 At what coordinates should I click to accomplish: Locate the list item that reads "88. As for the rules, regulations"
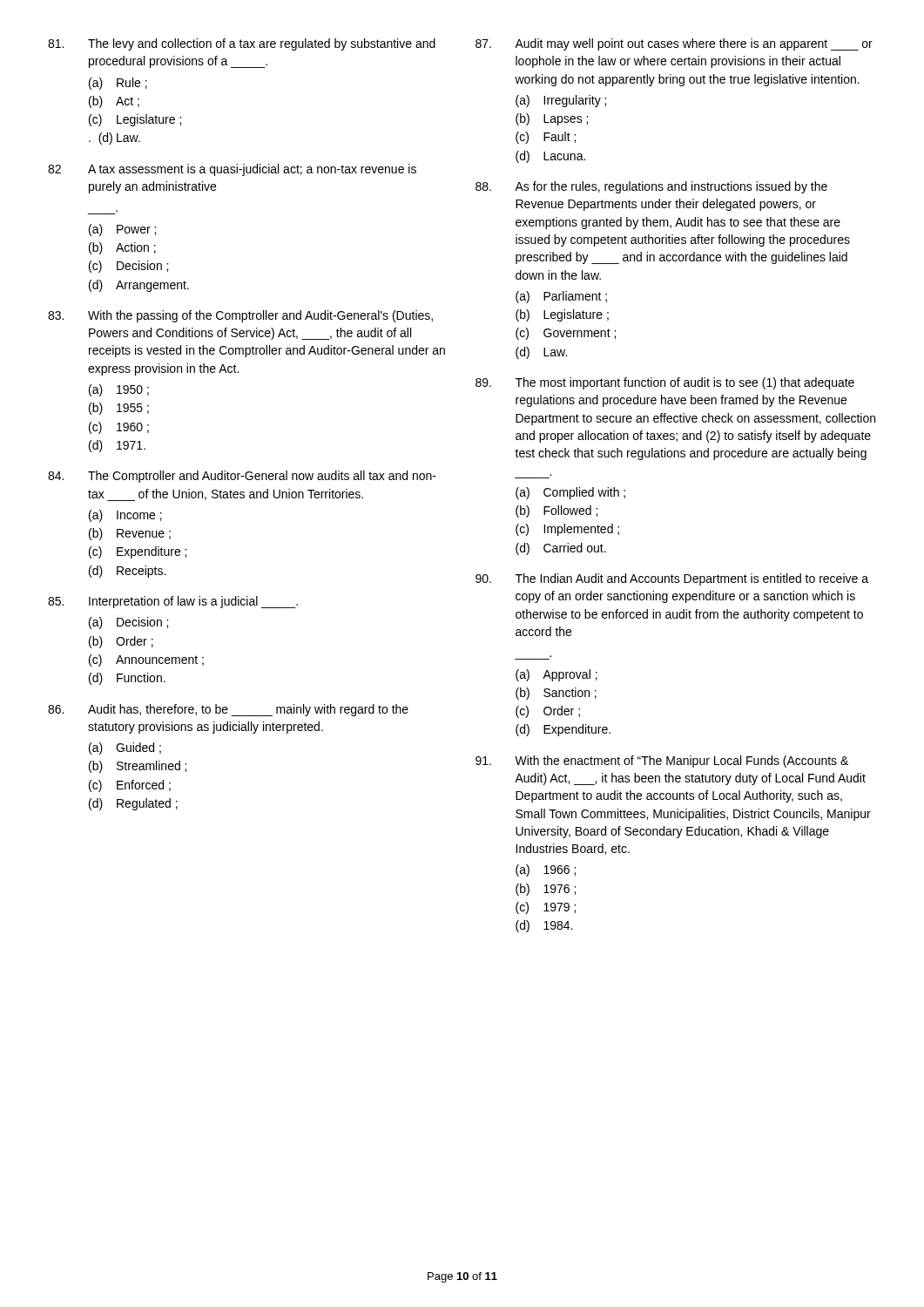point(676,270)
